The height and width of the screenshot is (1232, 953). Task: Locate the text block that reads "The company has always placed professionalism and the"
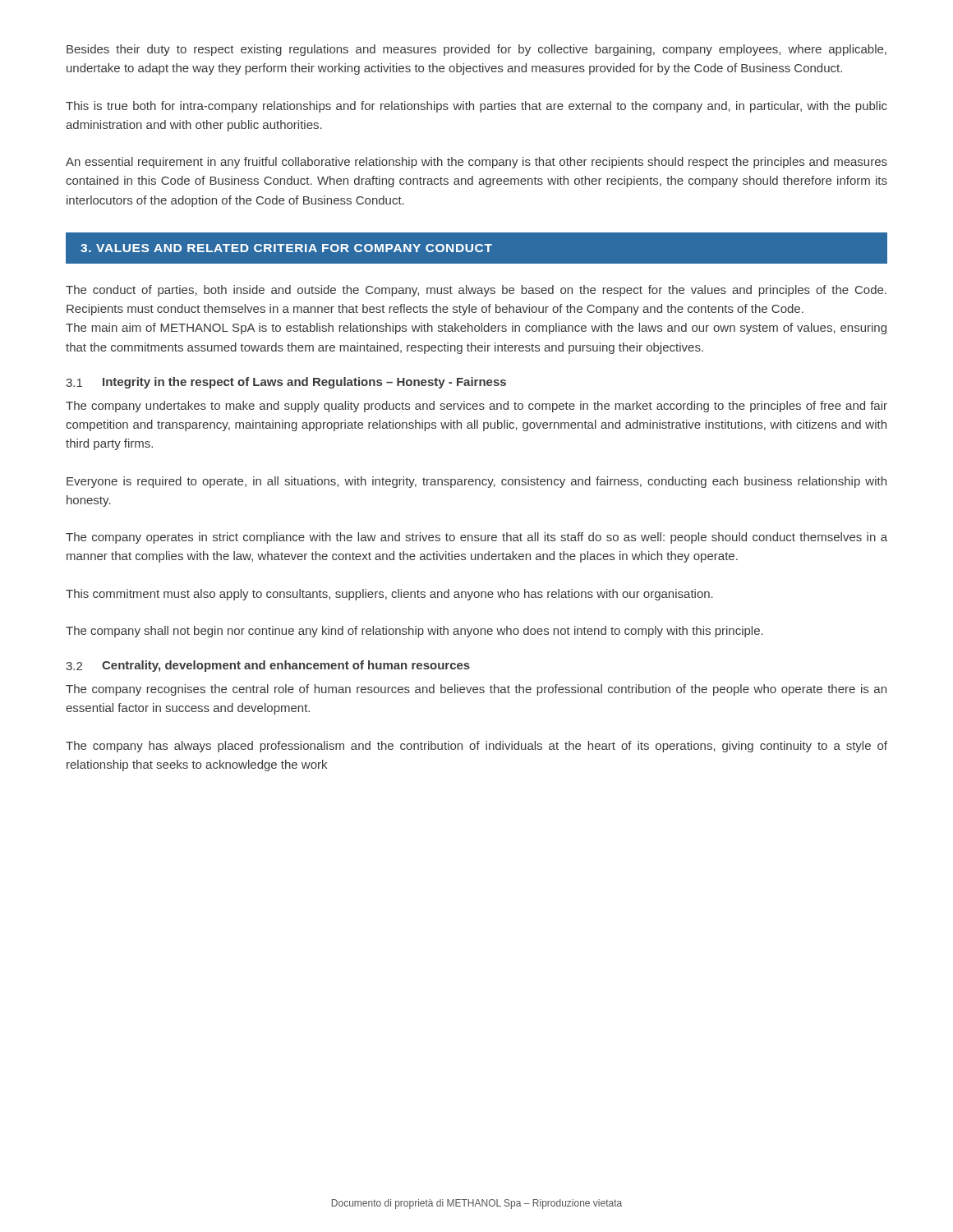(x=476, y=754)
